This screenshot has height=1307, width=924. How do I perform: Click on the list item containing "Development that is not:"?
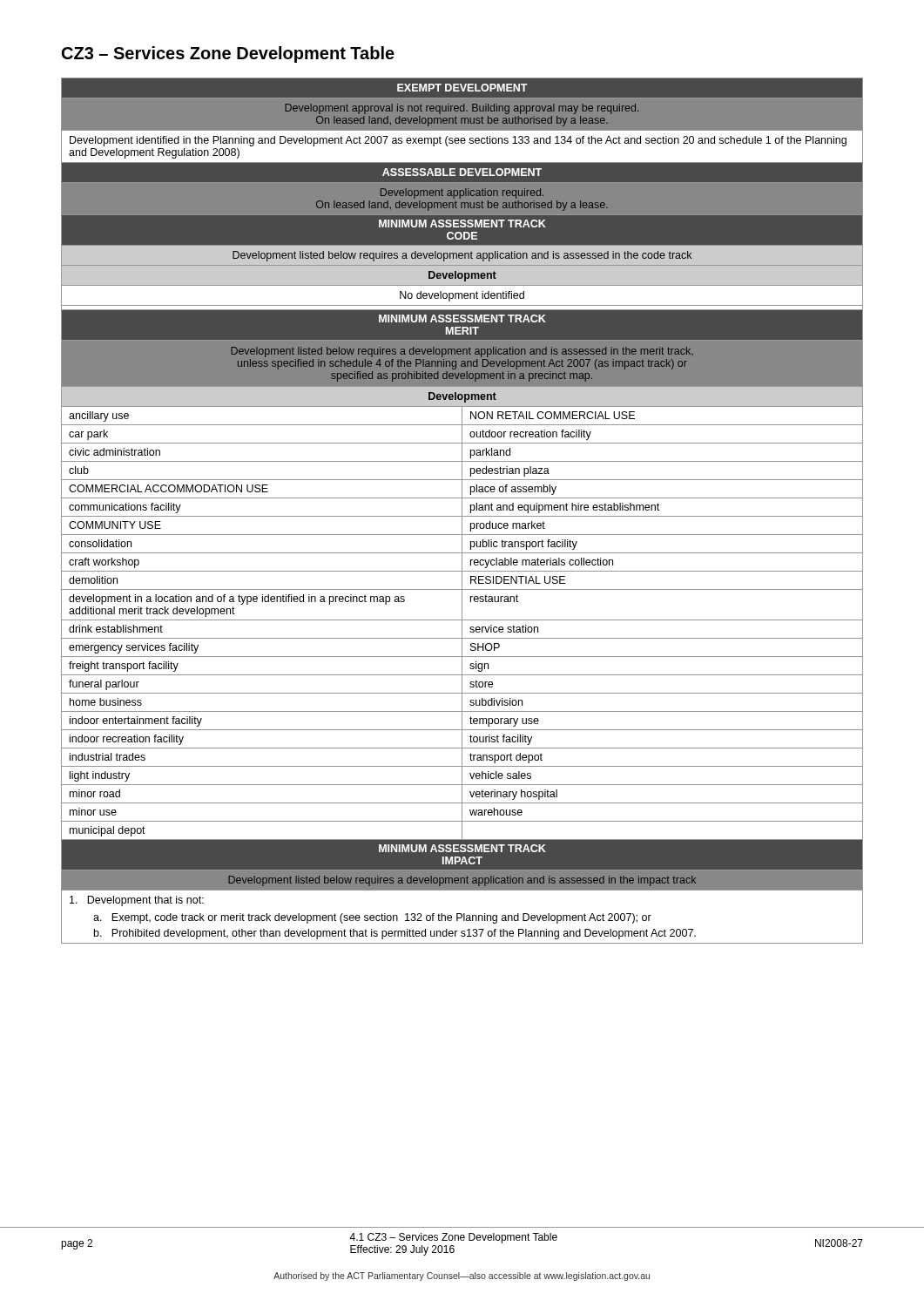137,900
